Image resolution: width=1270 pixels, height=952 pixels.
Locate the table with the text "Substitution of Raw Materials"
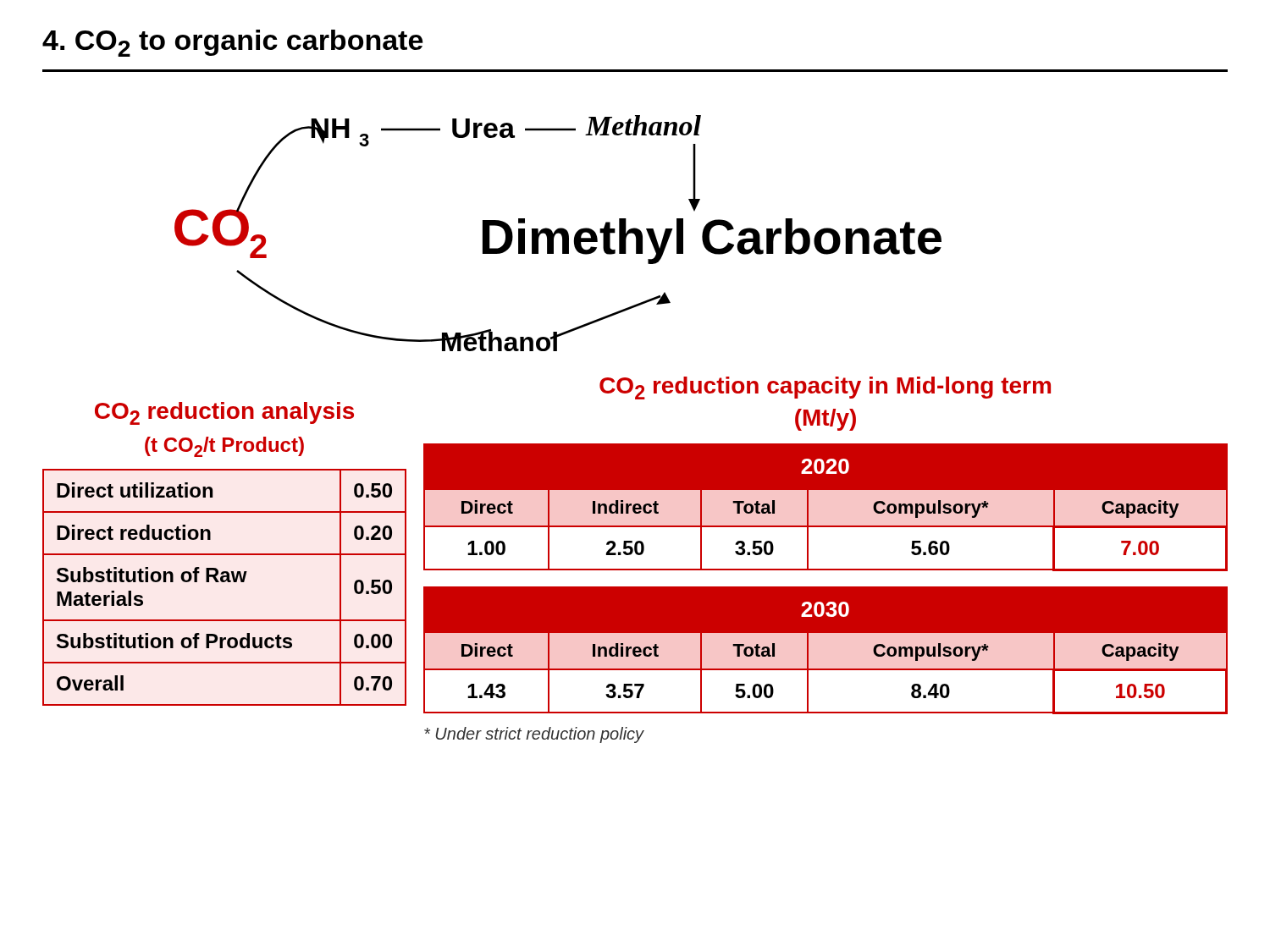tap(224, 552)
